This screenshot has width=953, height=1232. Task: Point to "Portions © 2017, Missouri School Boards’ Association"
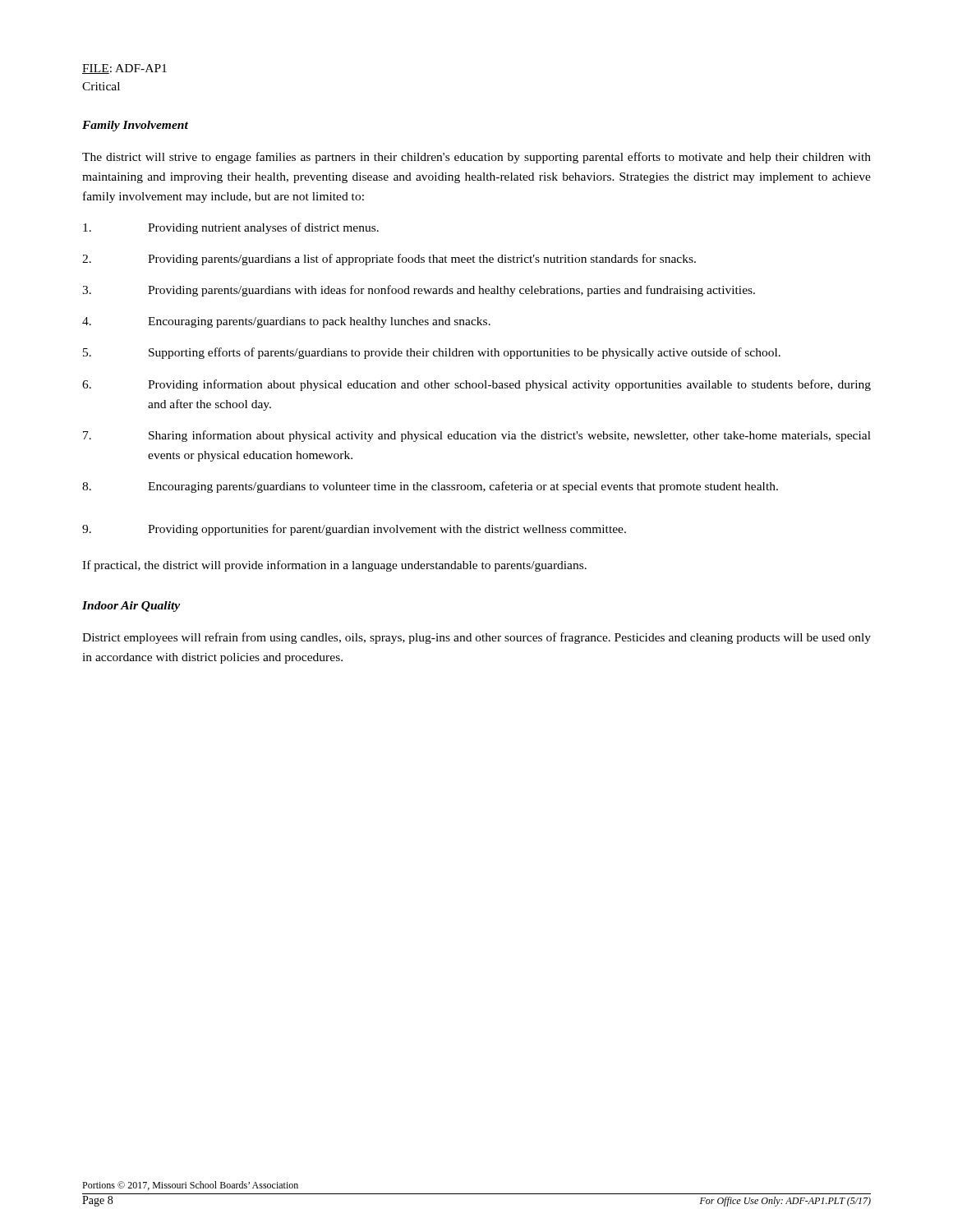pos(190,1185)
